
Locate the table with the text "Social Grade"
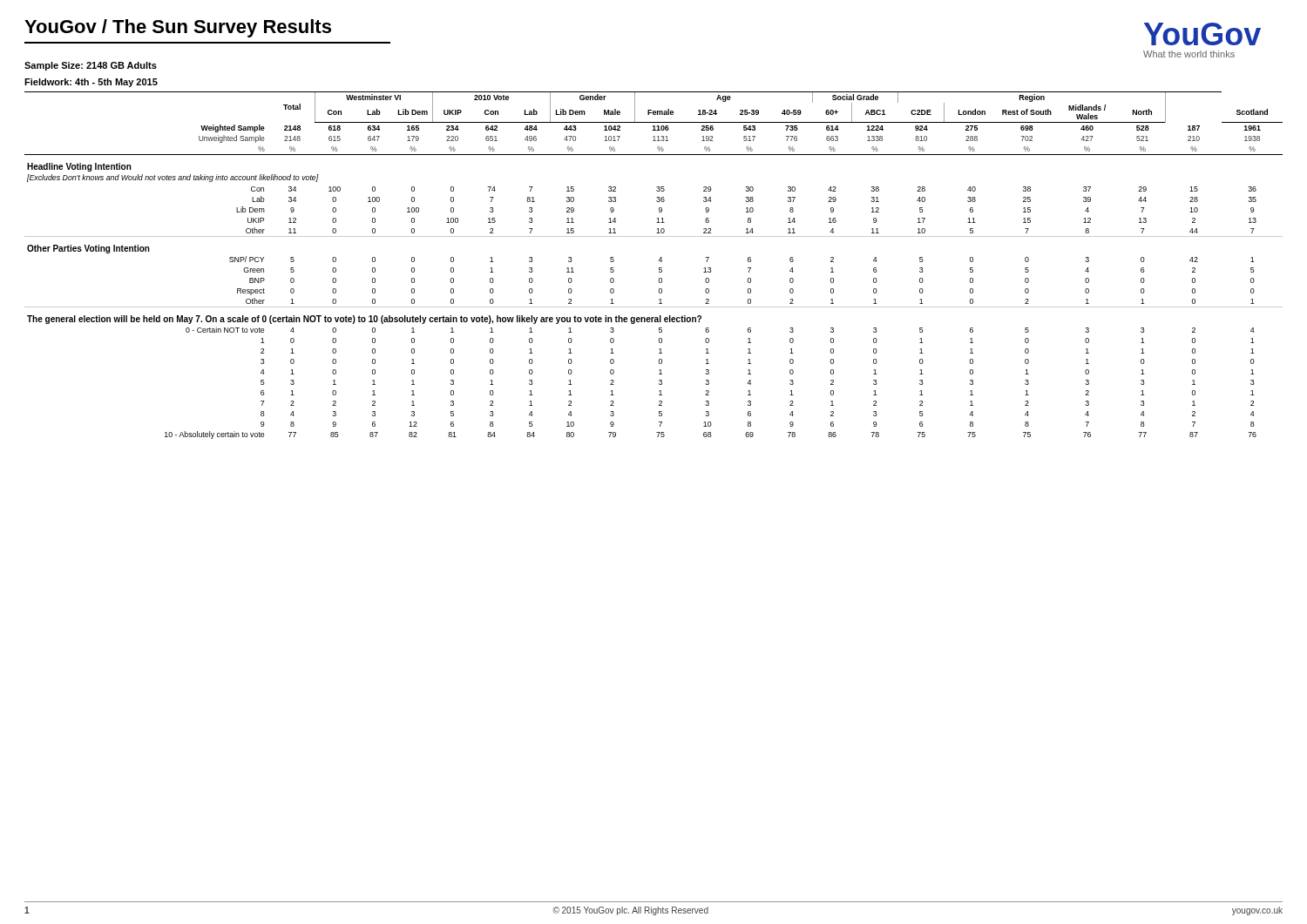coord(654,266)
